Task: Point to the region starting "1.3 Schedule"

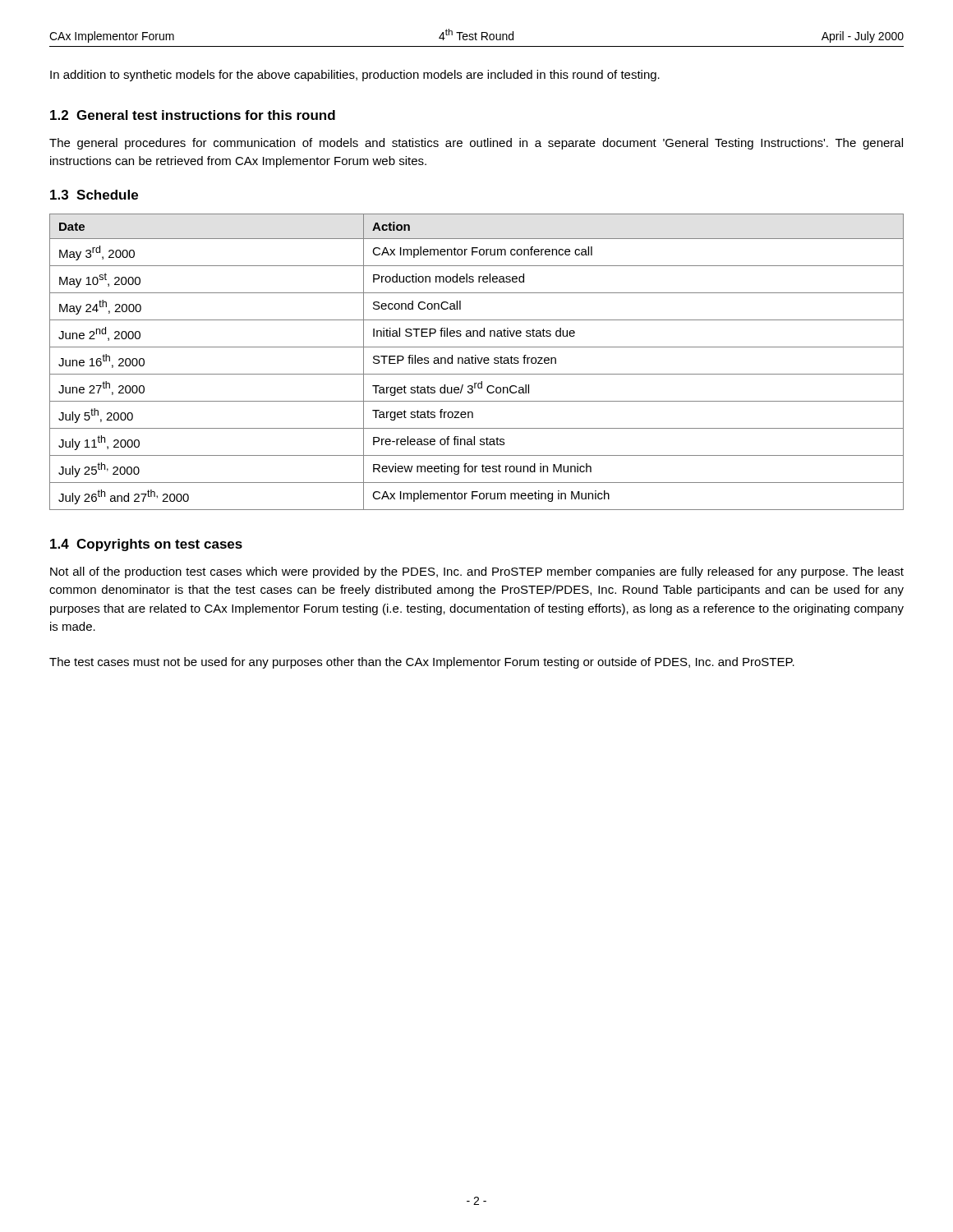Action: pyautogui.click(x=94, y=195)
